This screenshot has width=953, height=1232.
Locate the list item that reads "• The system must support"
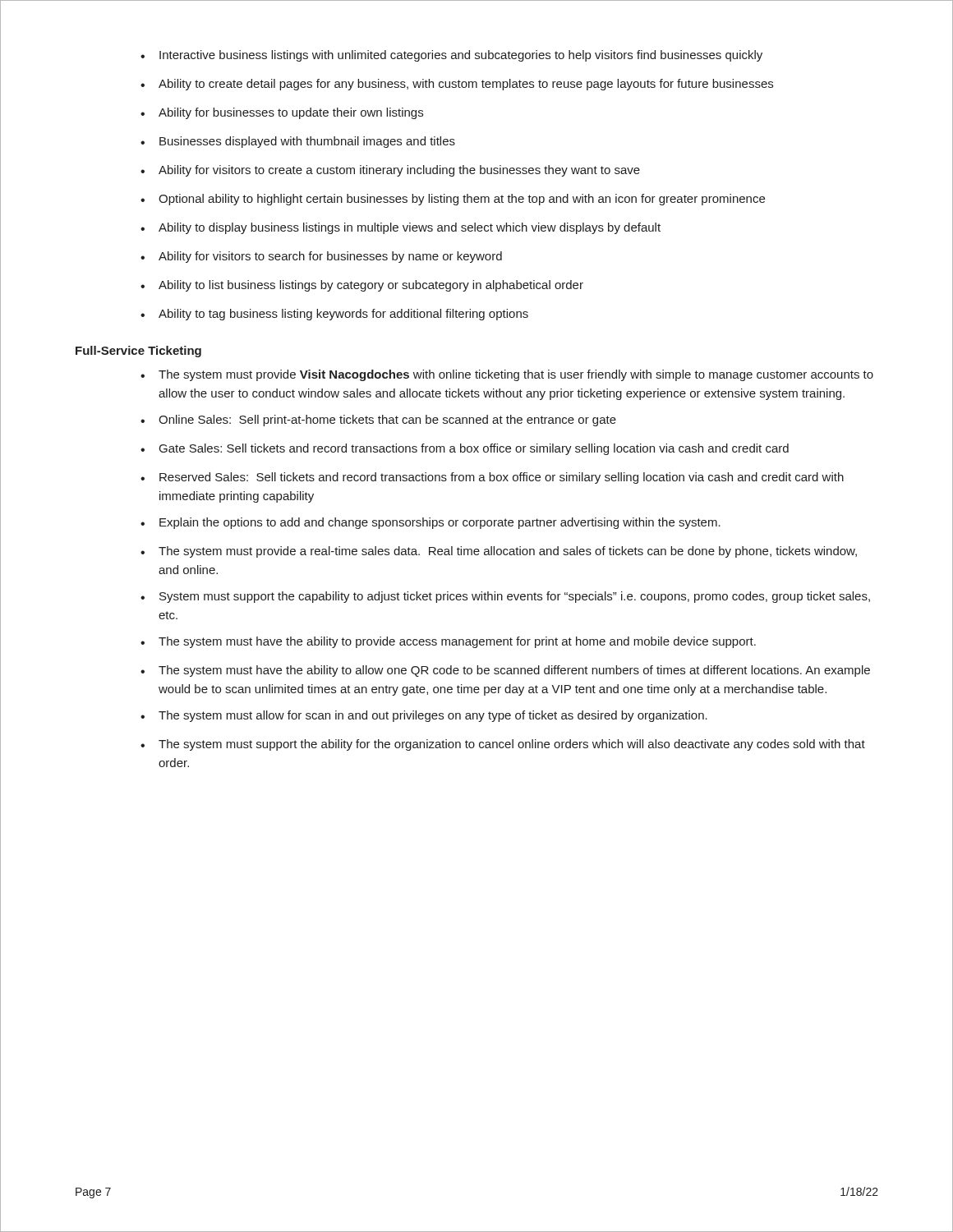click(x=509, y=754)
